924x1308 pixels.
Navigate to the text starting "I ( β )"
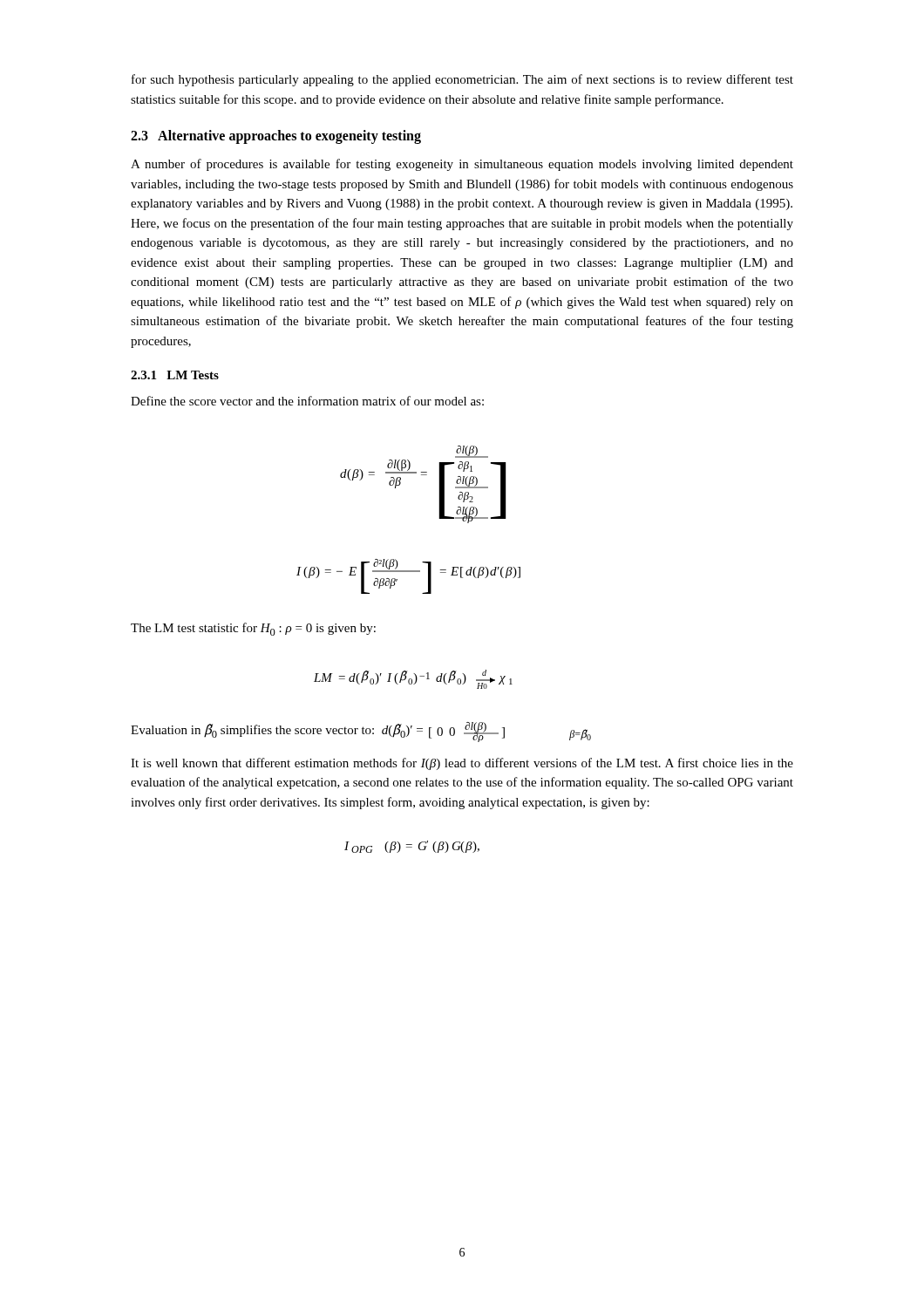[462, 572]
